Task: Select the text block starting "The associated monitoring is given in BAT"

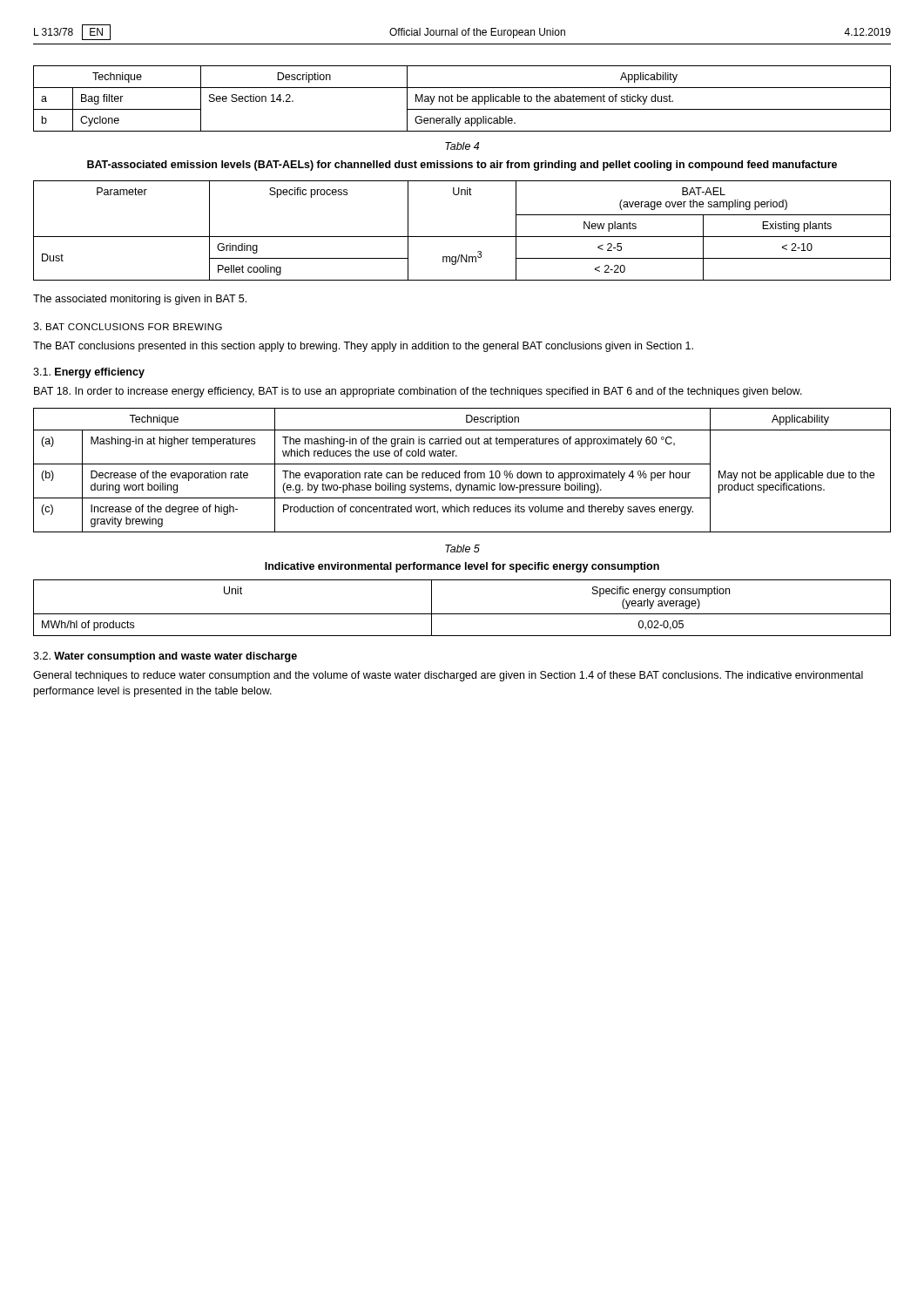Action: [x=140, y=298]
